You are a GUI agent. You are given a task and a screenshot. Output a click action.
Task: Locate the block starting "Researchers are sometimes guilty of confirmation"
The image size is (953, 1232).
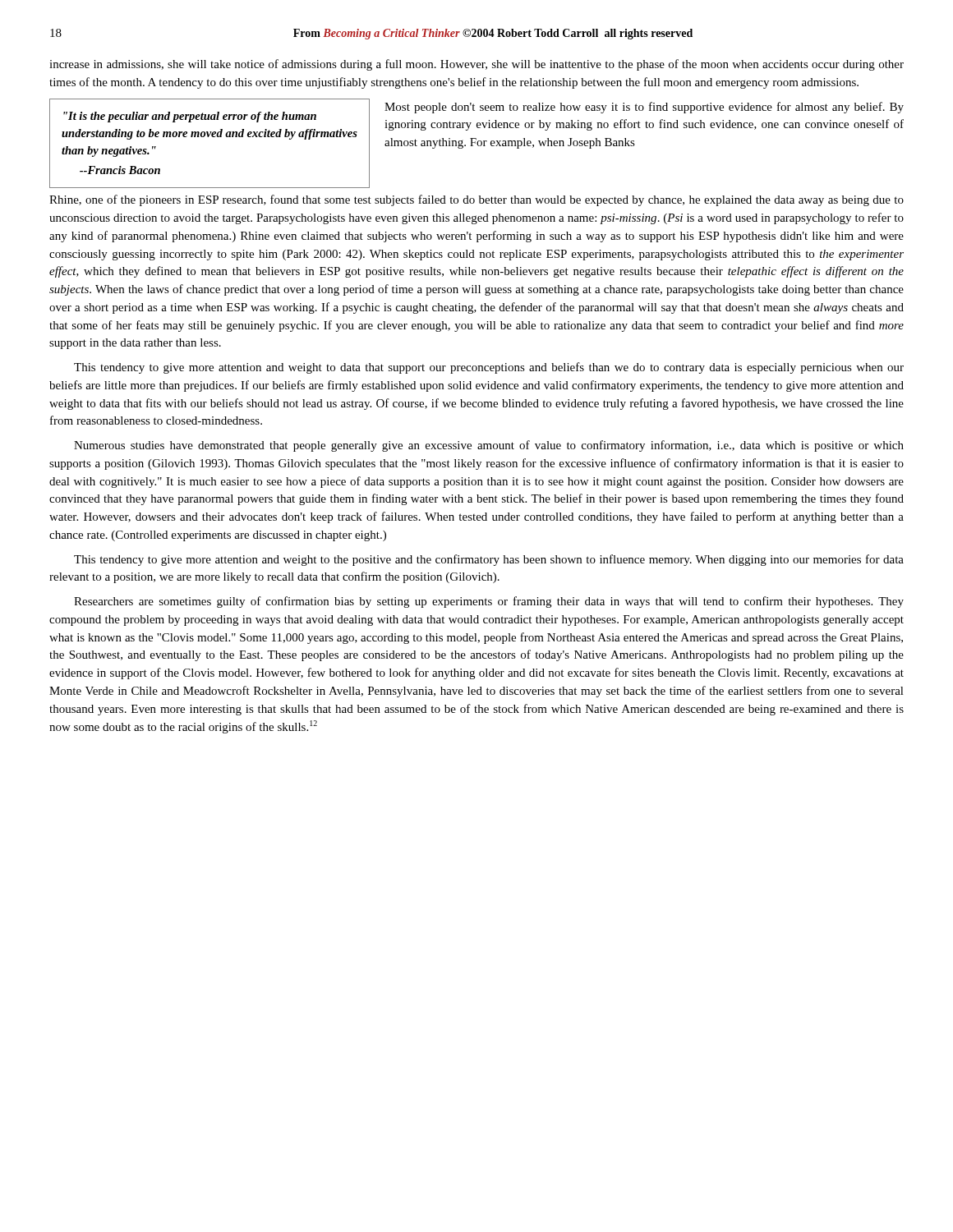[476, 664]
